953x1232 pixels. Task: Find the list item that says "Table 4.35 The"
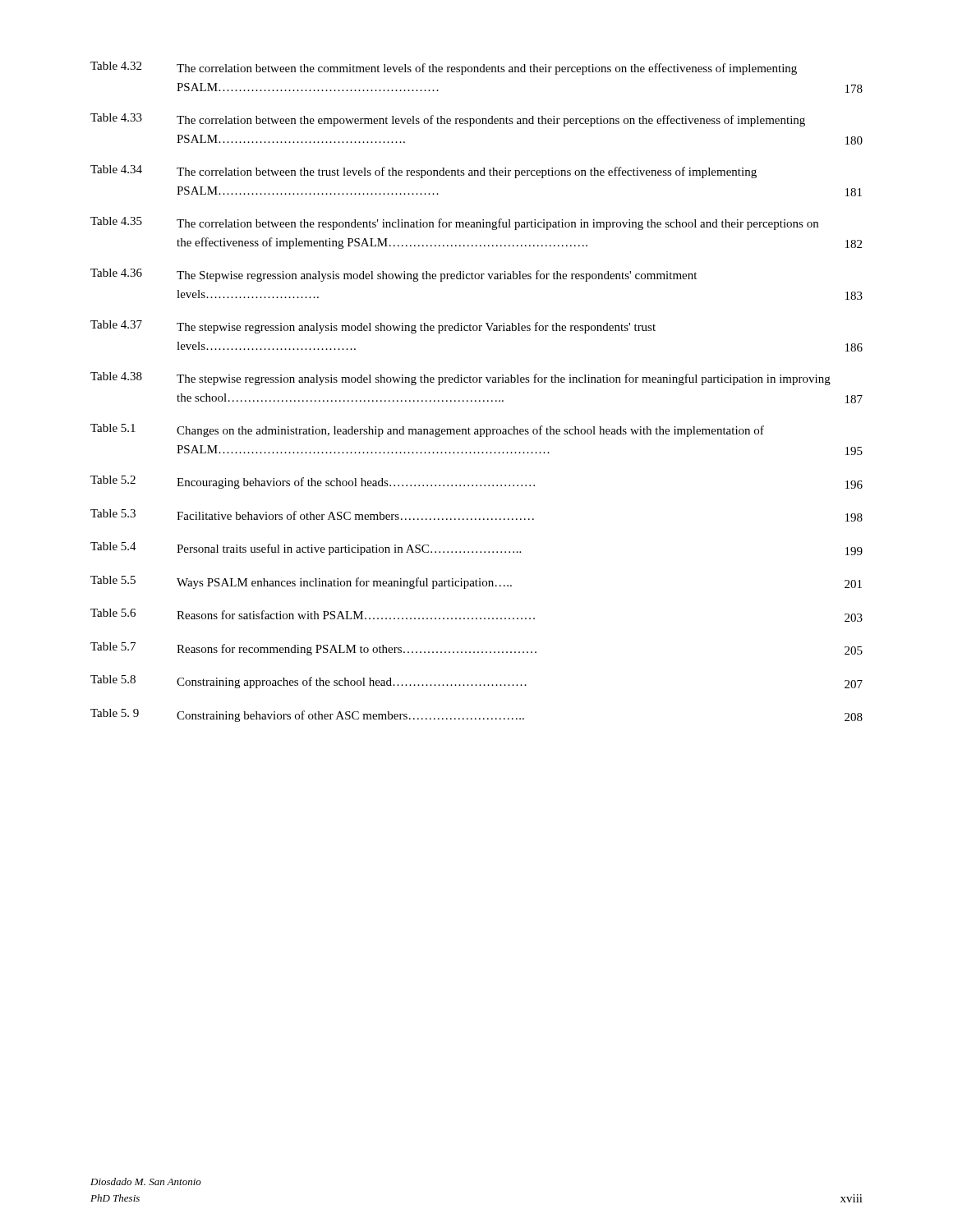476,233
